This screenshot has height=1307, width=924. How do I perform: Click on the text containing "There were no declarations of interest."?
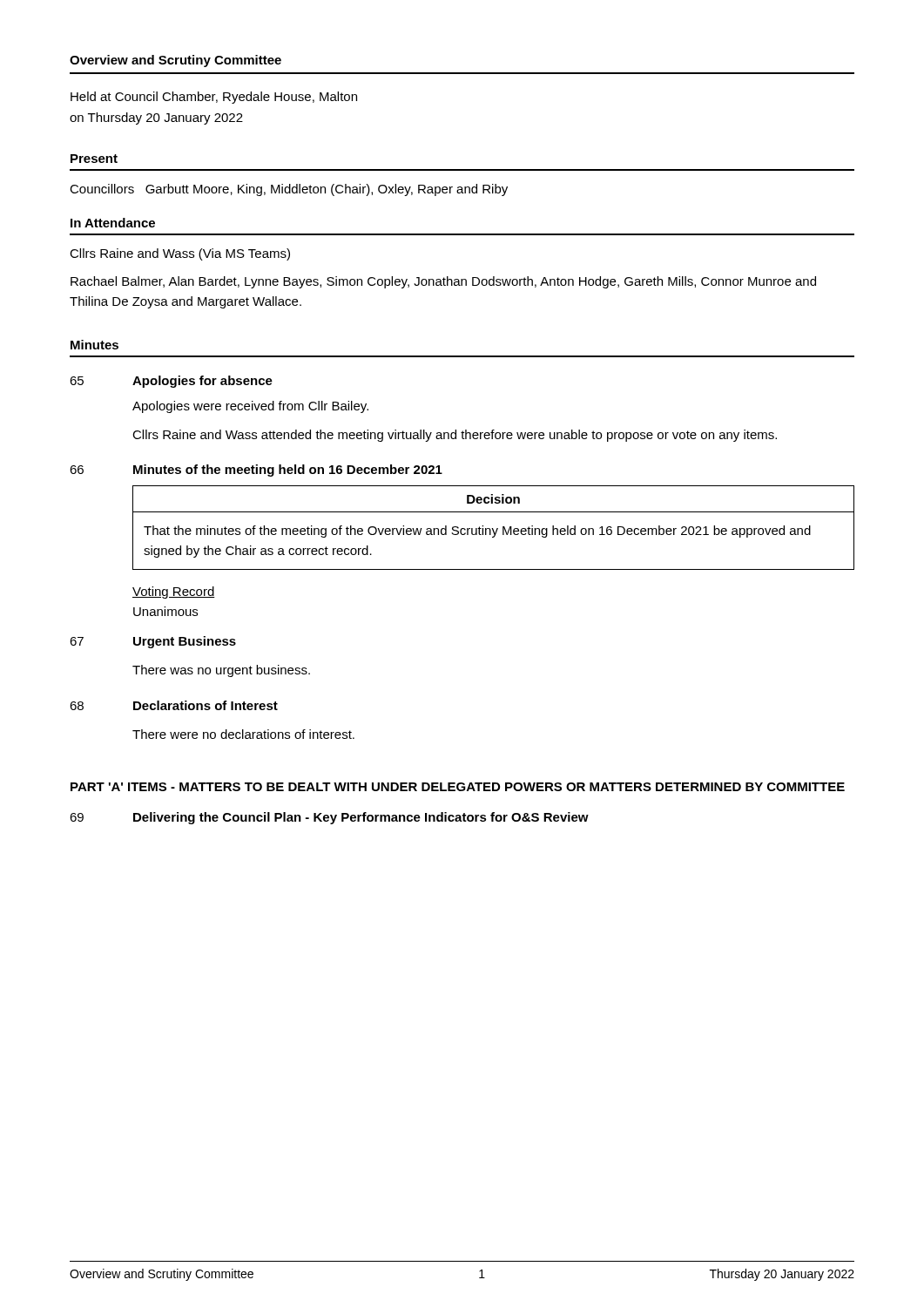244,734
